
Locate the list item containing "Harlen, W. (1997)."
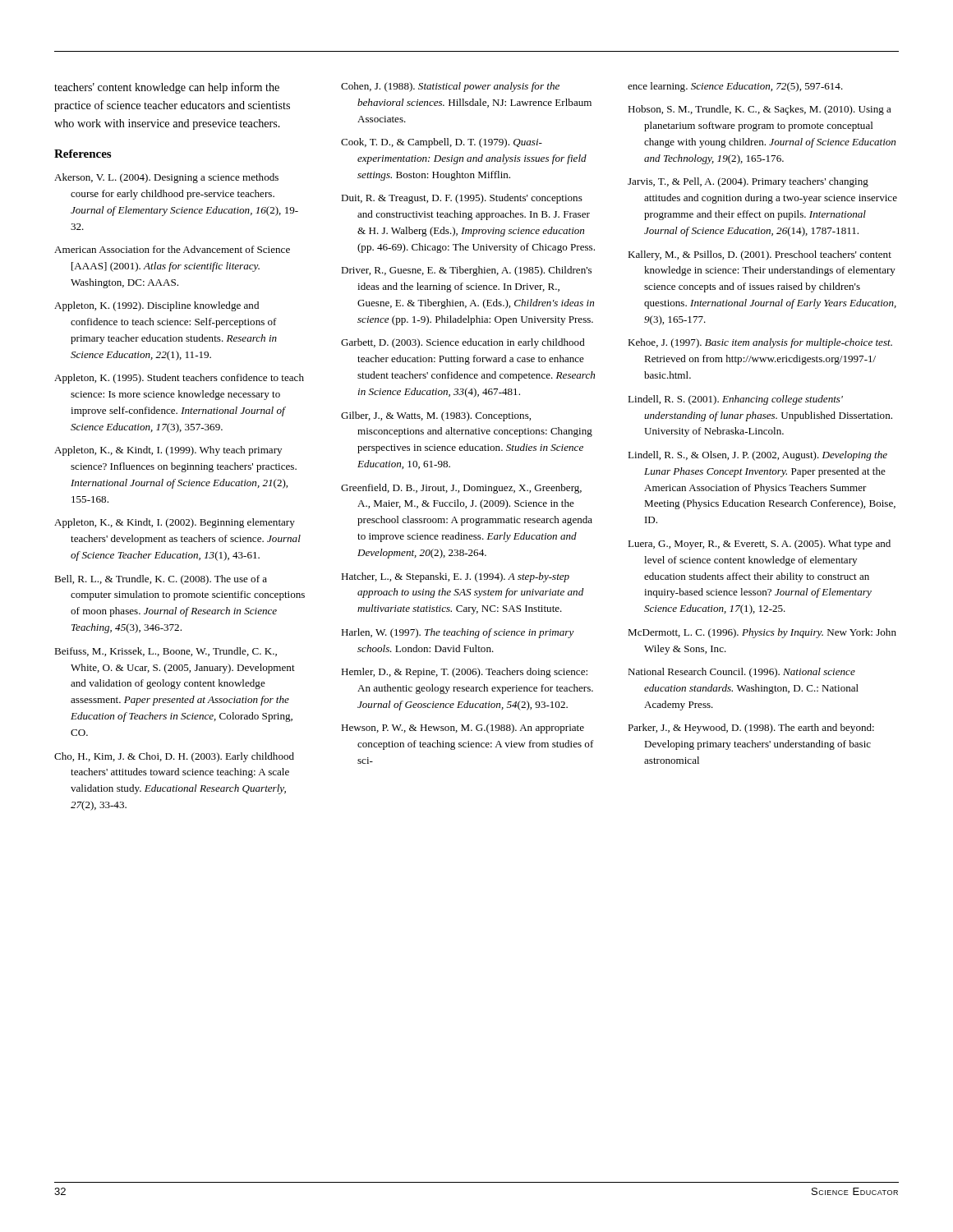tap(457, 640)
